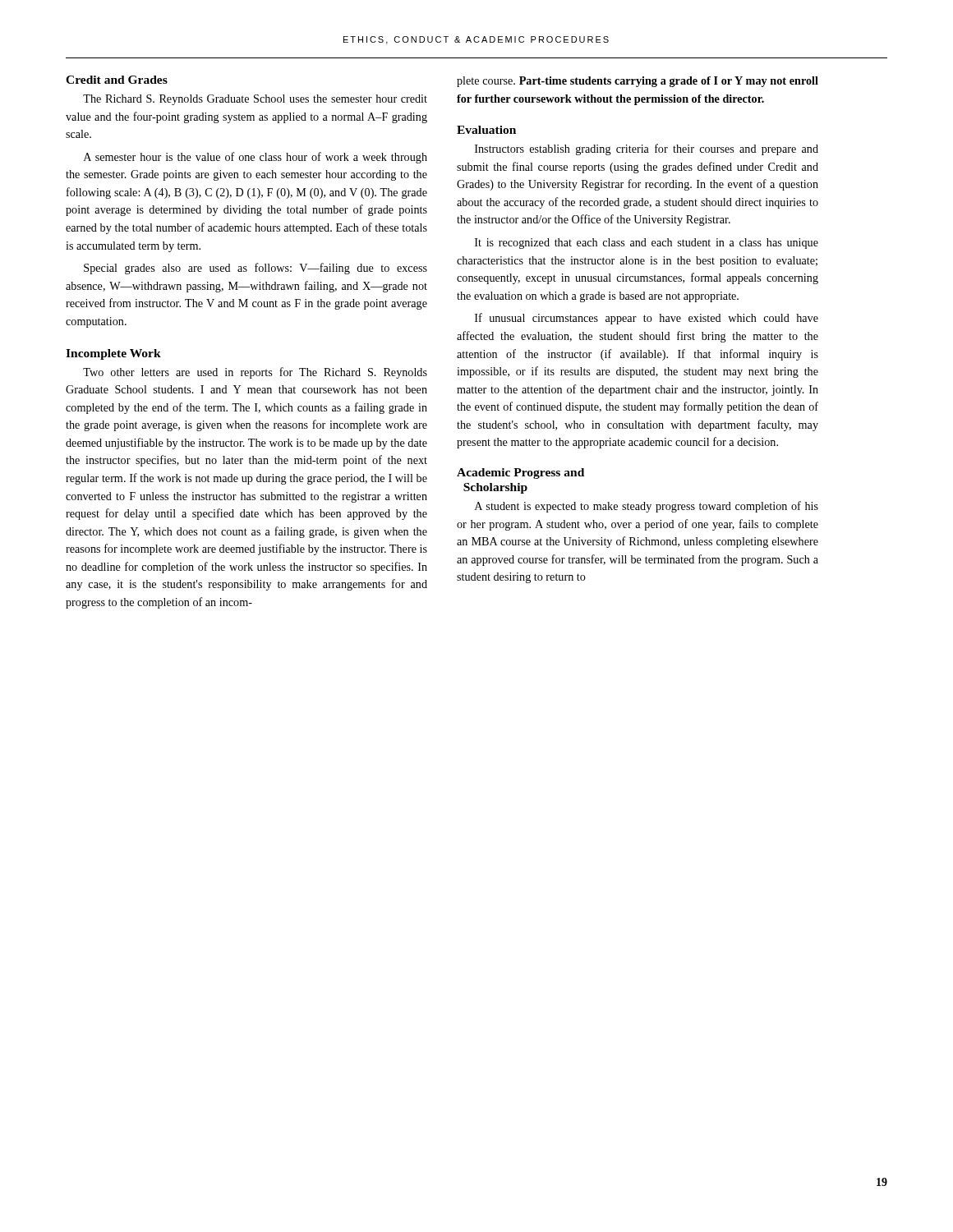Click on the text block with the text "plete course. Part-time"
953x1232 pixels.
[x=638, y=90]
